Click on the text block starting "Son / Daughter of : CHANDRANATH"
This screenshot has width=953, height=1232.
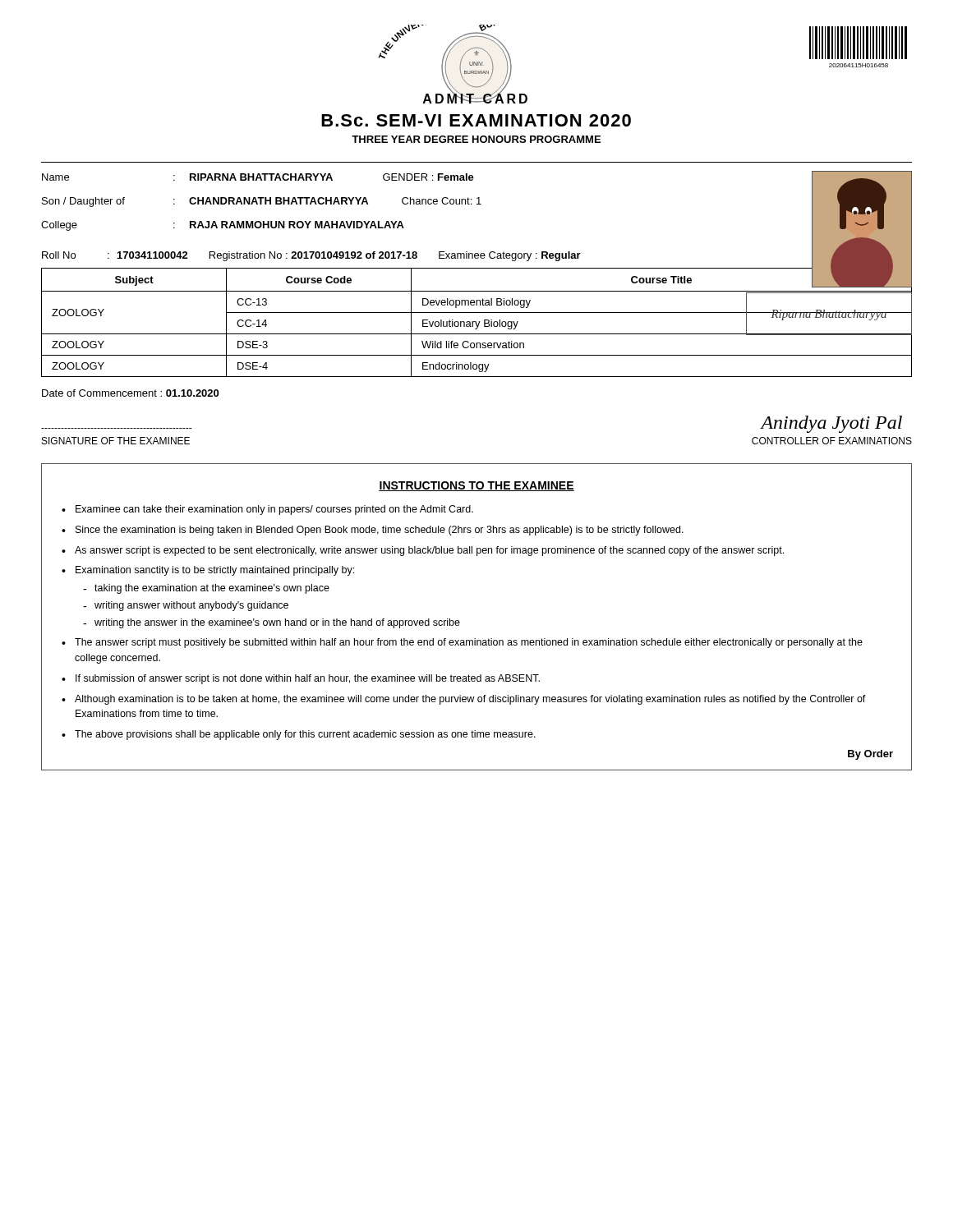pos(261,201)
